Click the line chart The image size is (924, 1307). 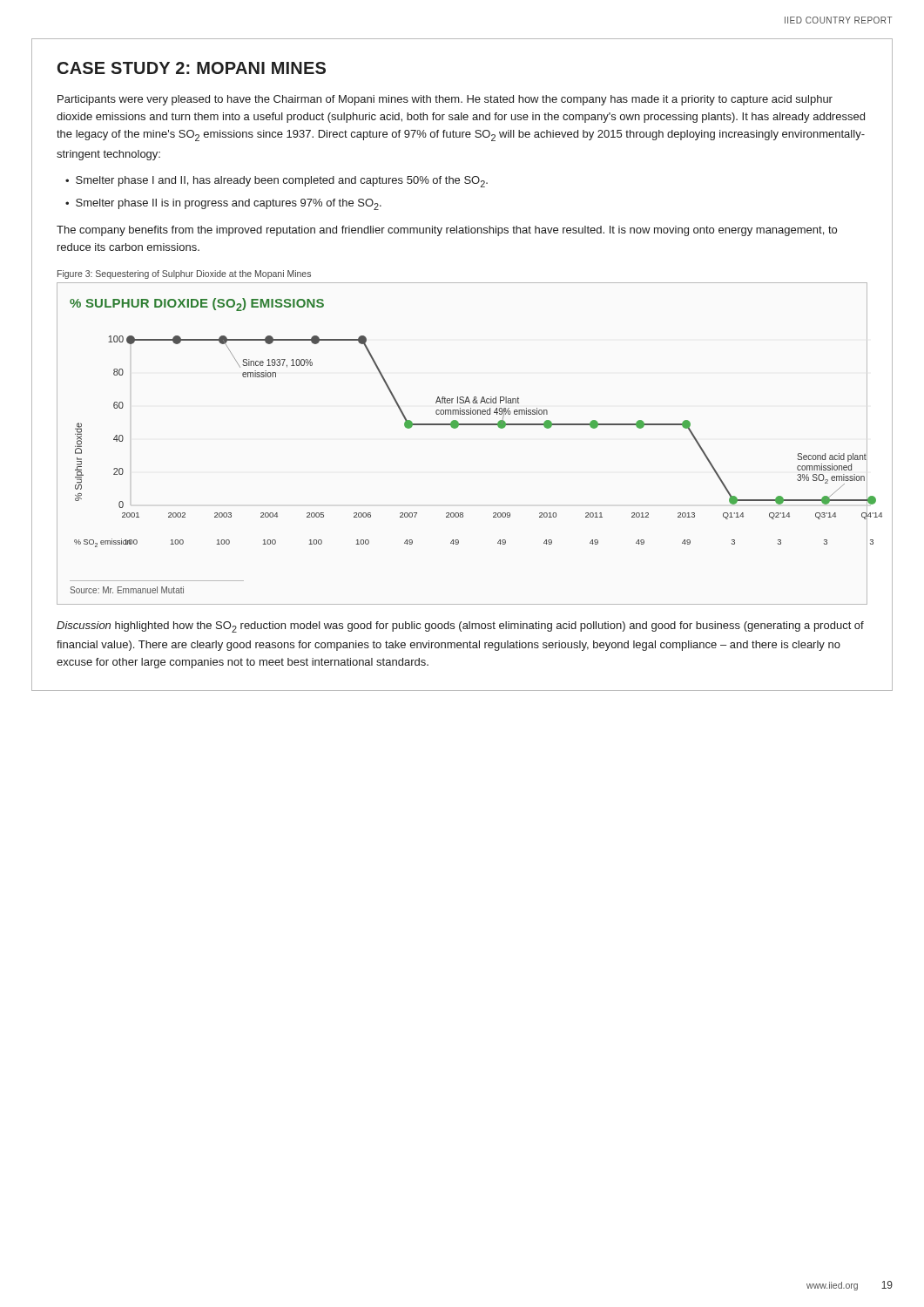coord(462,449)
